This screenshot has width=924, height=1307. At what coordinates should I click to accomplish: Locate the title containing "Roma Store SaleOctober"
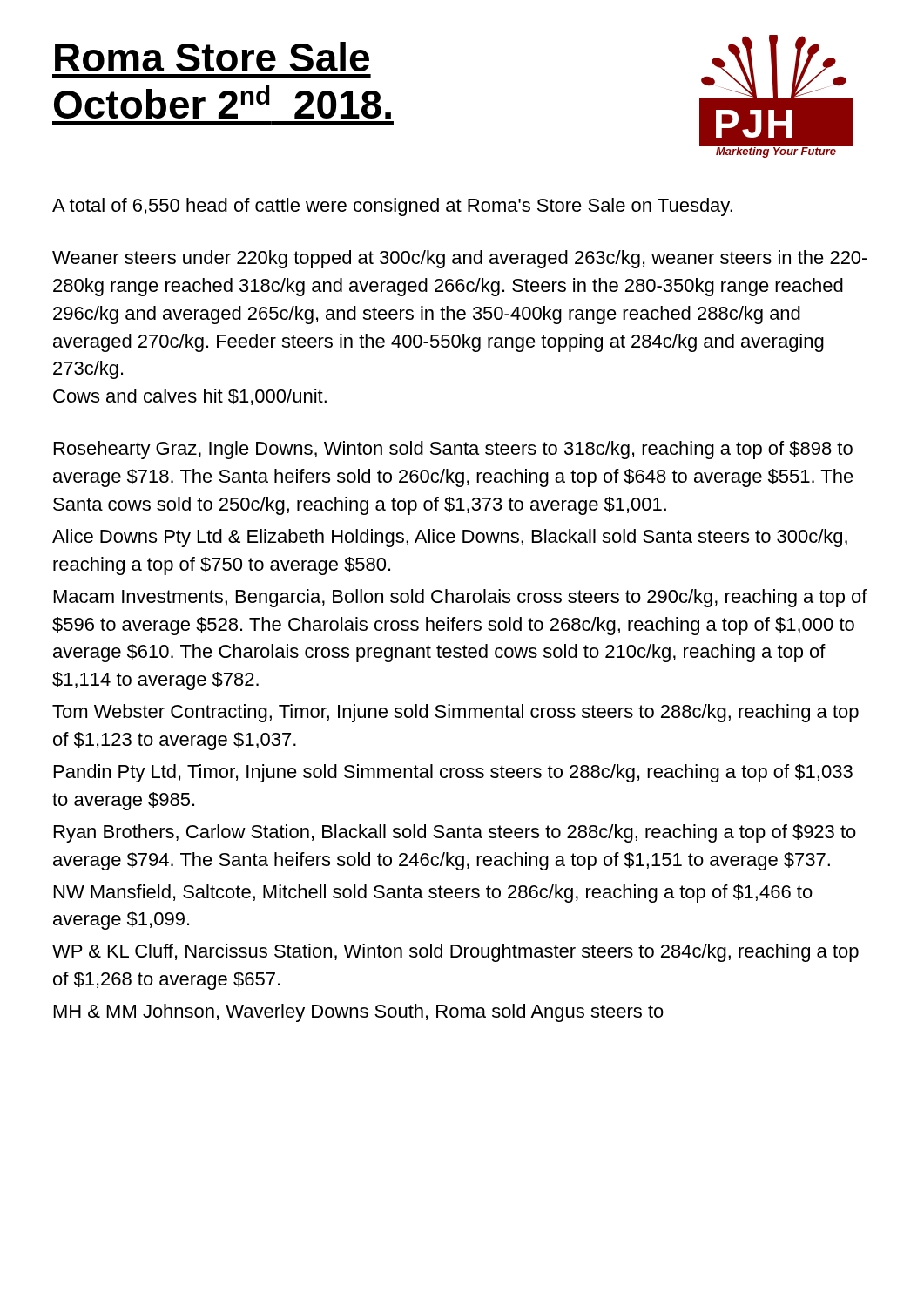[223, 82]
